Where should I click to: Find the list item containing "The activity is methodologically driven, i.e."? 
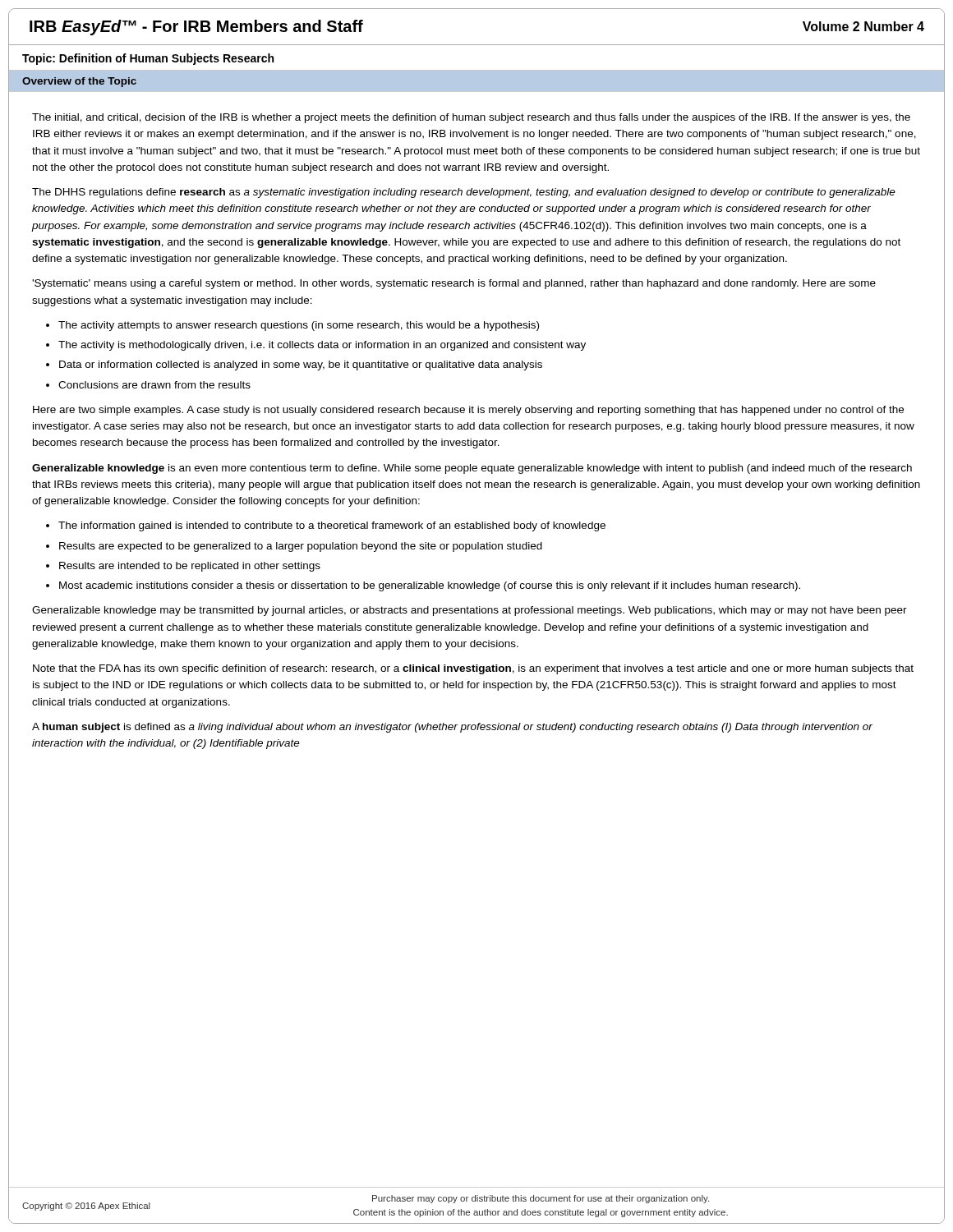point(476,345)
